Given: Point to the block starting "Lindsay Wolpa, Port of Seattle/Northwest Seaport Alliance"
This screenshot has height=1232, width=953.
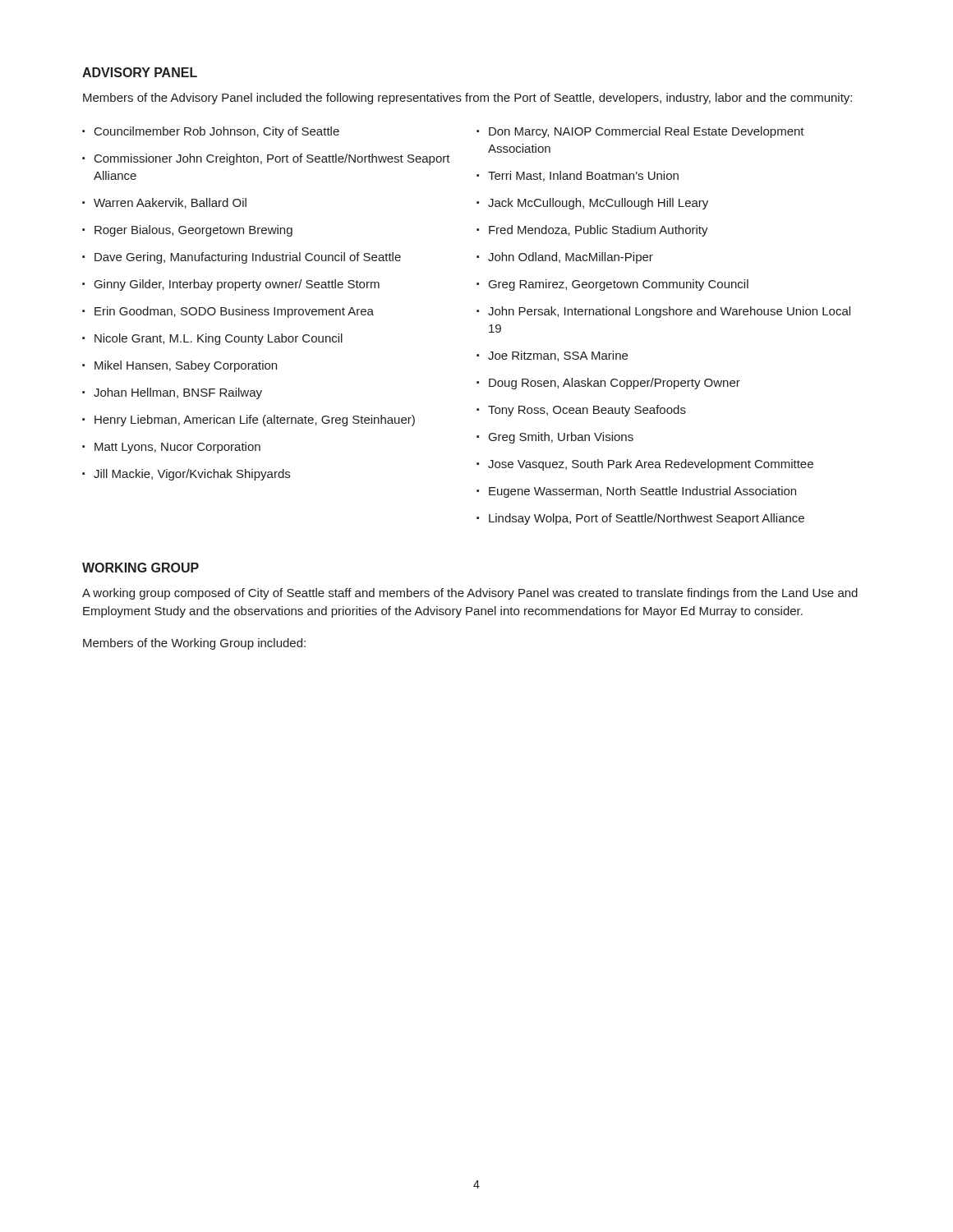Looking at the screenshot, I should [x=646, y=517].
